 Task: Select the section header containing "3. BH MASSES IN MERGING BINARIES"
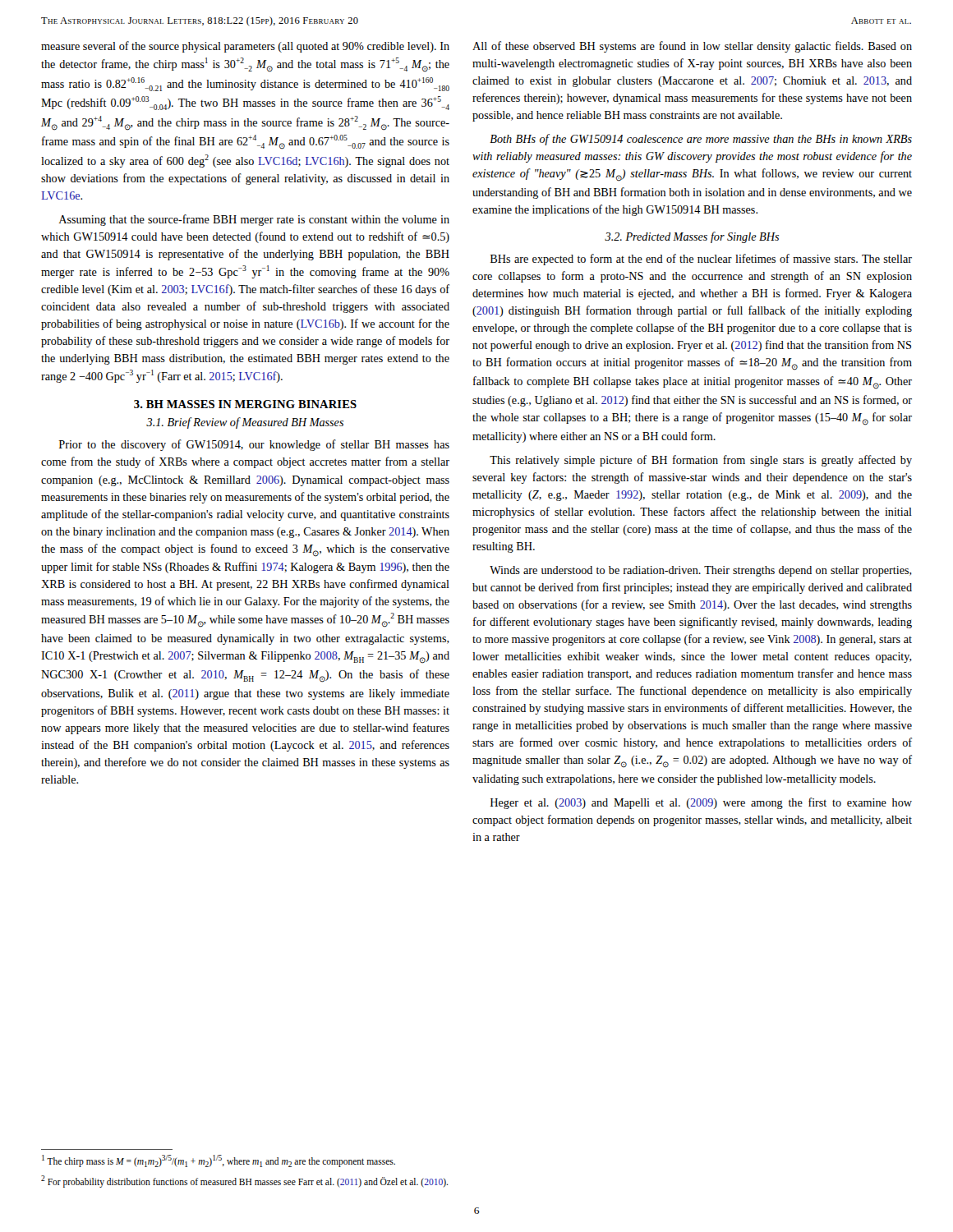click(x=245, y=404)
